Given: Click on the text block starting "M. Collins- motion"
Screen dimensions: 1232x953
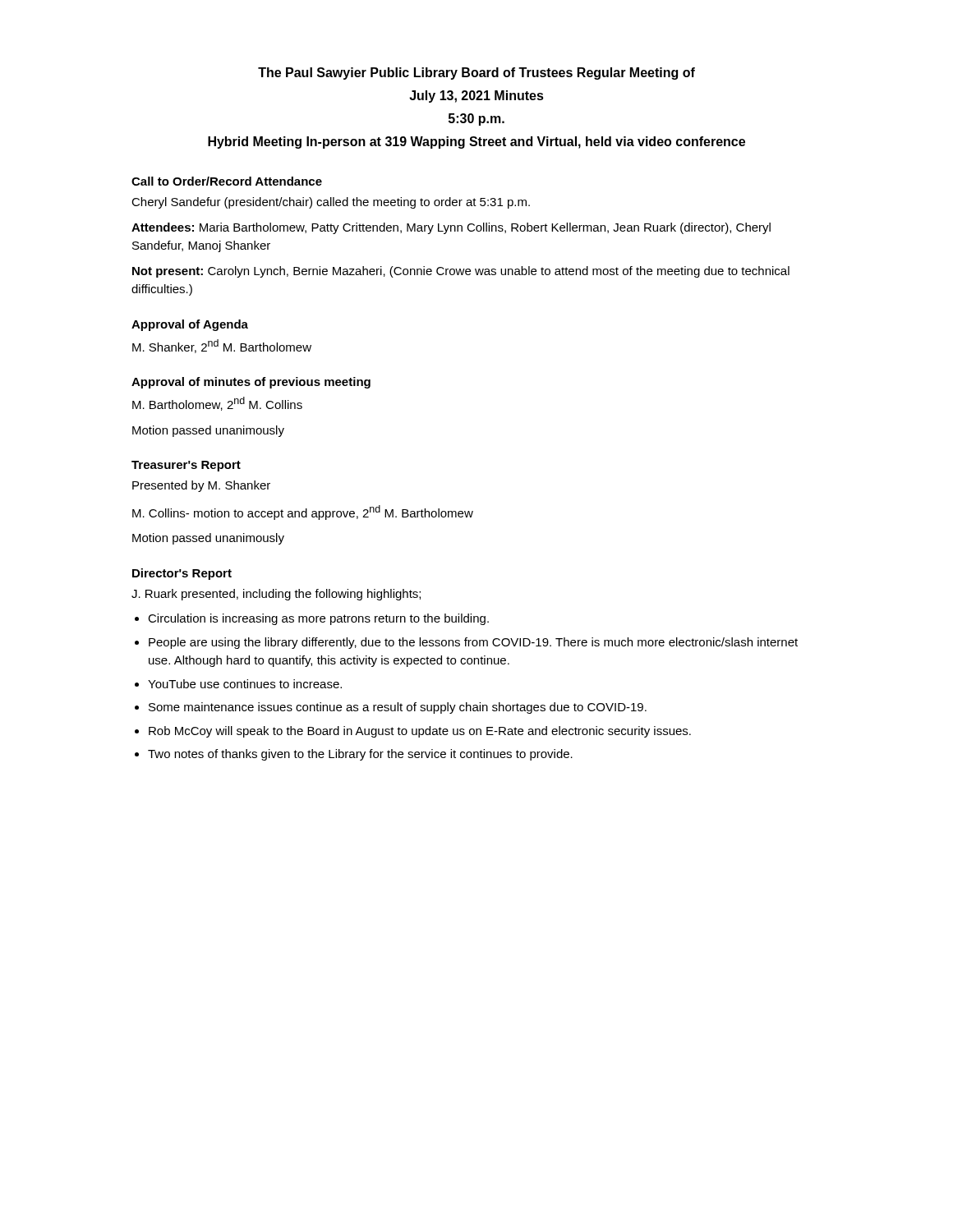Looking at the screenshot, I should pyautogui.click(x=302, y=511).
